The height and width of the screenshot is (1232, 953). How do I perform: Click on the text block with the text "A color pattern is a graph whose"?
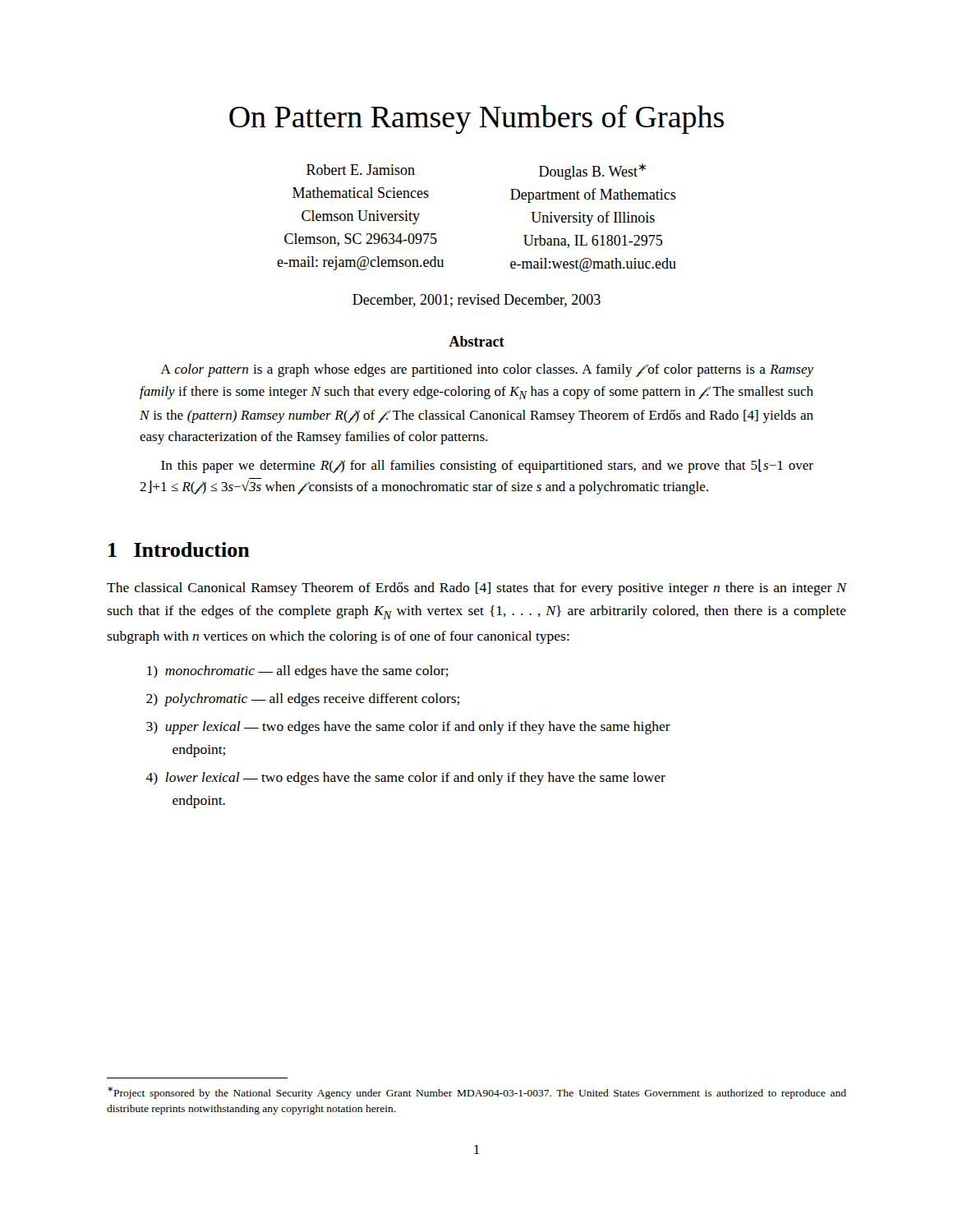click(x=476, y=403)
